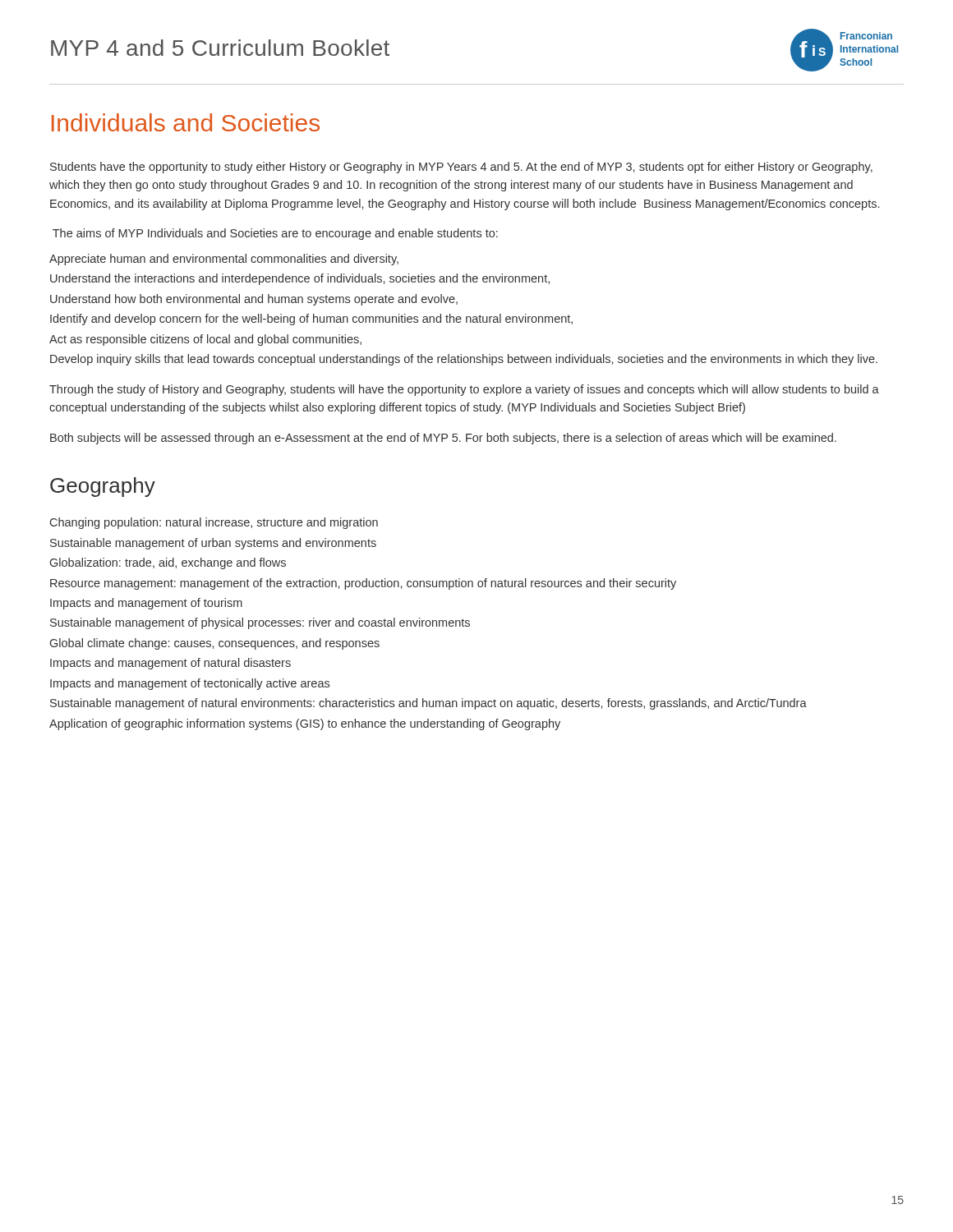Navigate to the region starting "Understand the interactions and interdependence"
Viewport: 953px width, 1232px height.
(300, 279)
